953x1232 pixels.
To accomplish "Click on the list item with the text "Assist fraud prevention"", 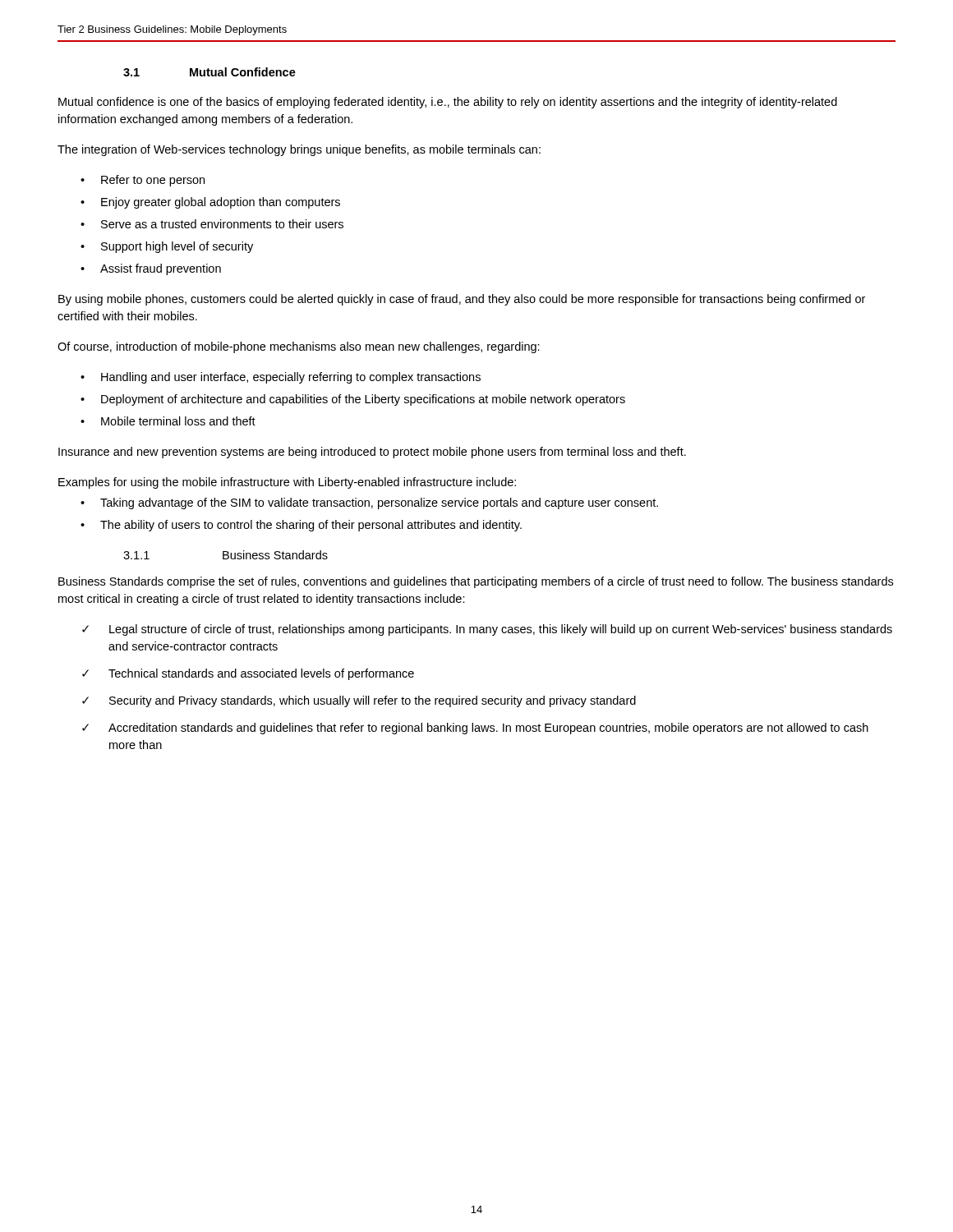I will click(161, 269).
